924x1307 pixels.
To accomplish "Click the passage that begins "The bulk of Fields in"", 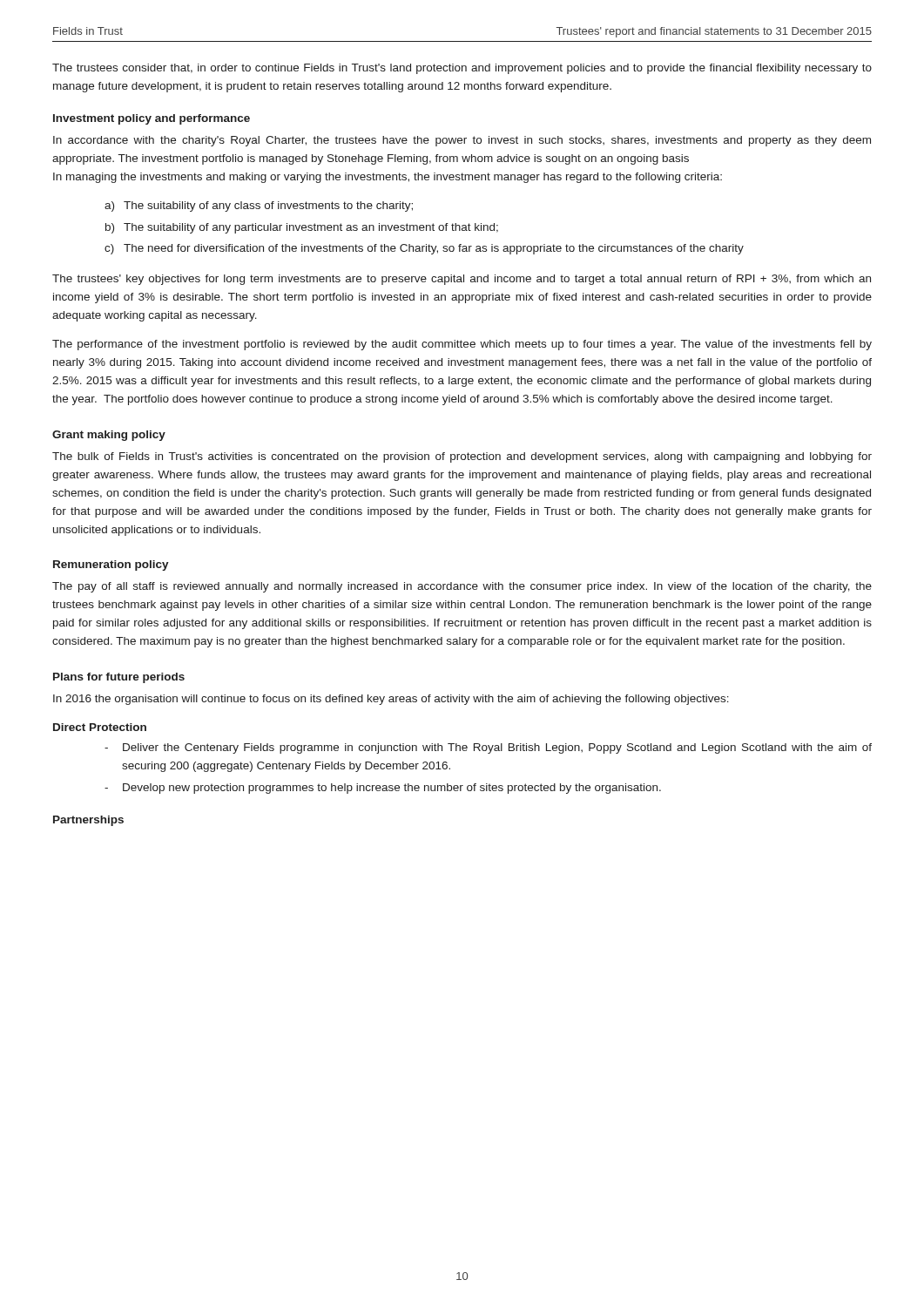I will 462,492.
